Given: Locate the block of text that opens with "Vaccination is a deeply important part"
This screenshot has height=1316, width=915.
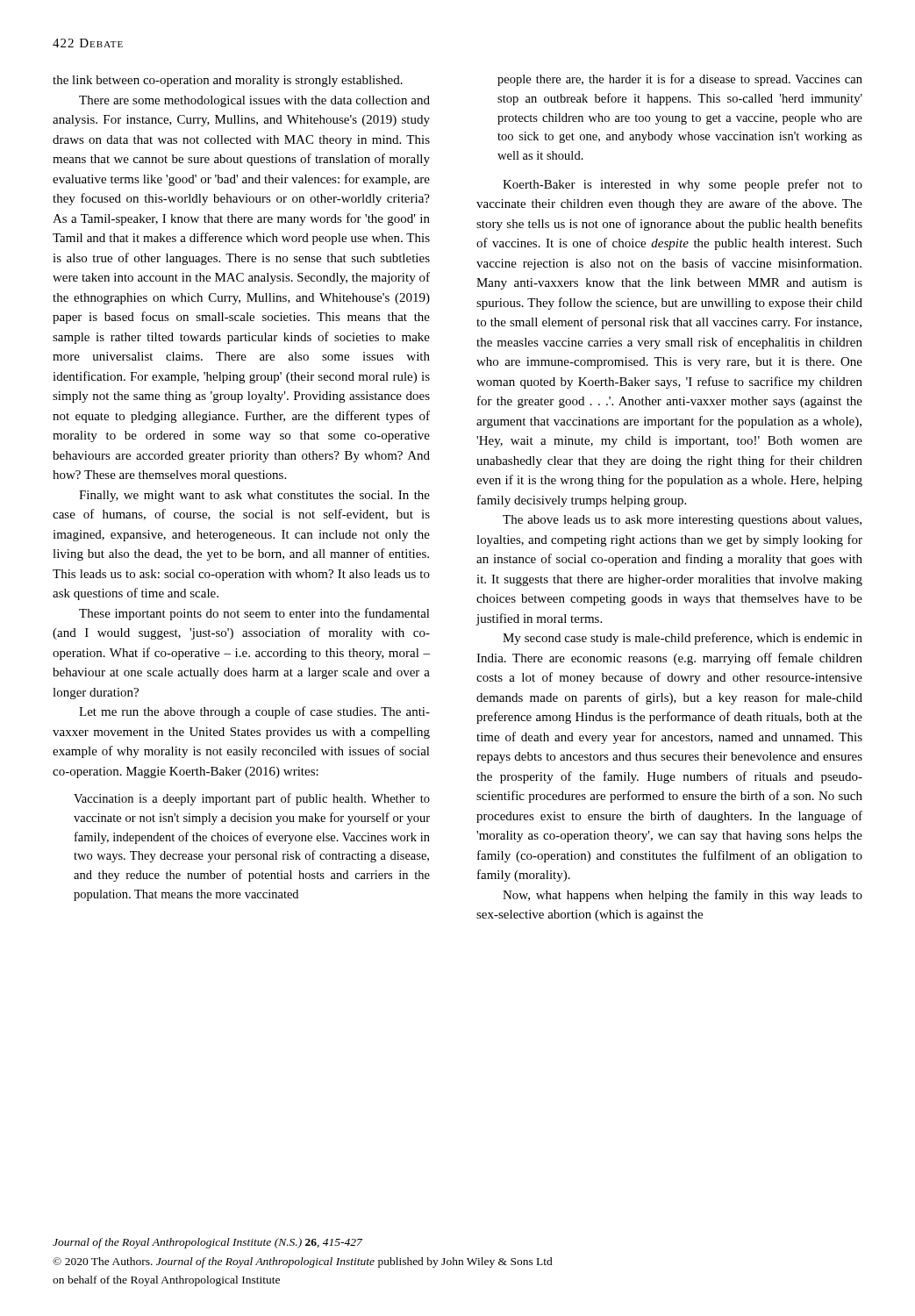Looking at the screenshot, I should (252, 847).
